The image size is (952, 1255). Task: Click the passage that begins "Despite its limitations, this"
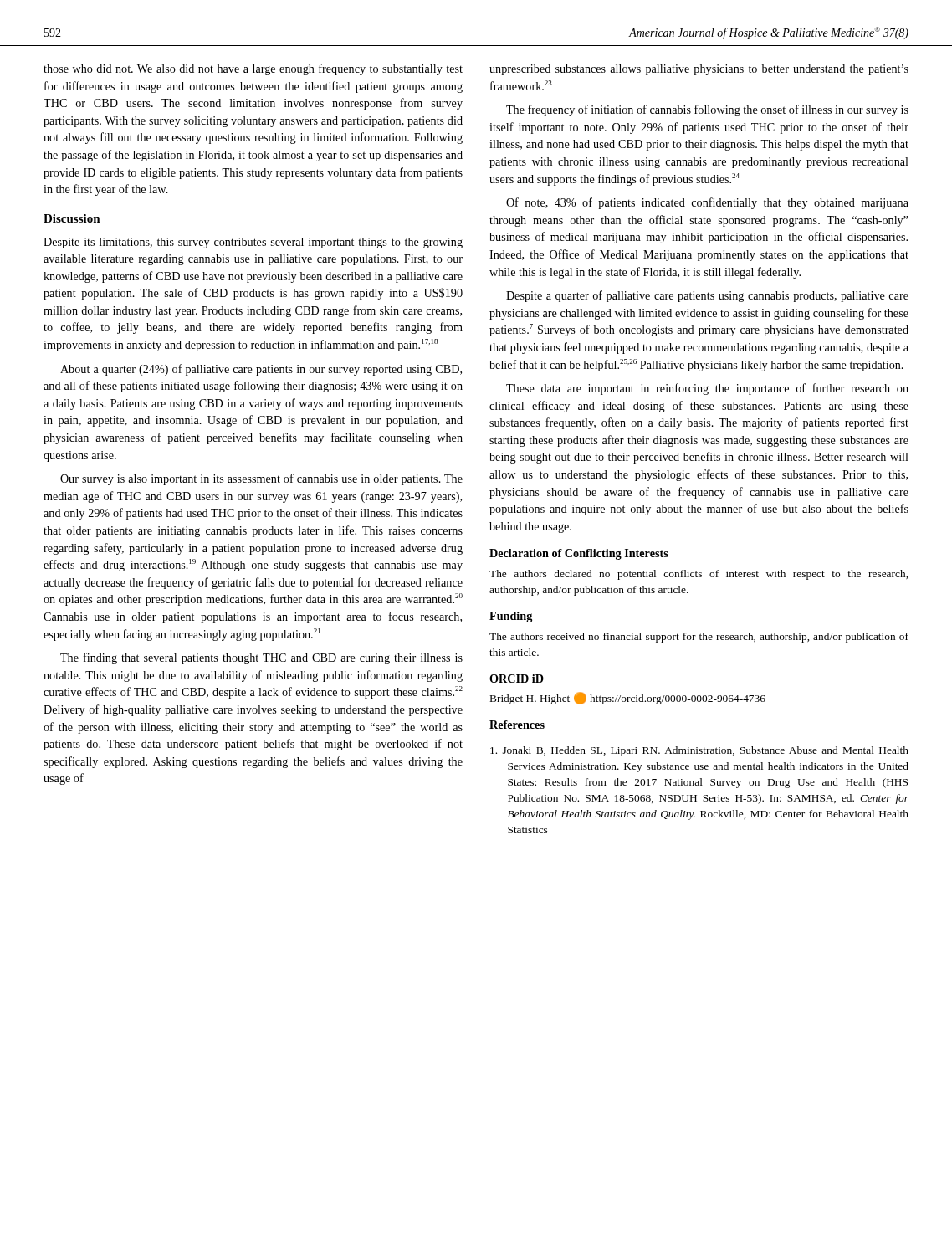point(253,510)
